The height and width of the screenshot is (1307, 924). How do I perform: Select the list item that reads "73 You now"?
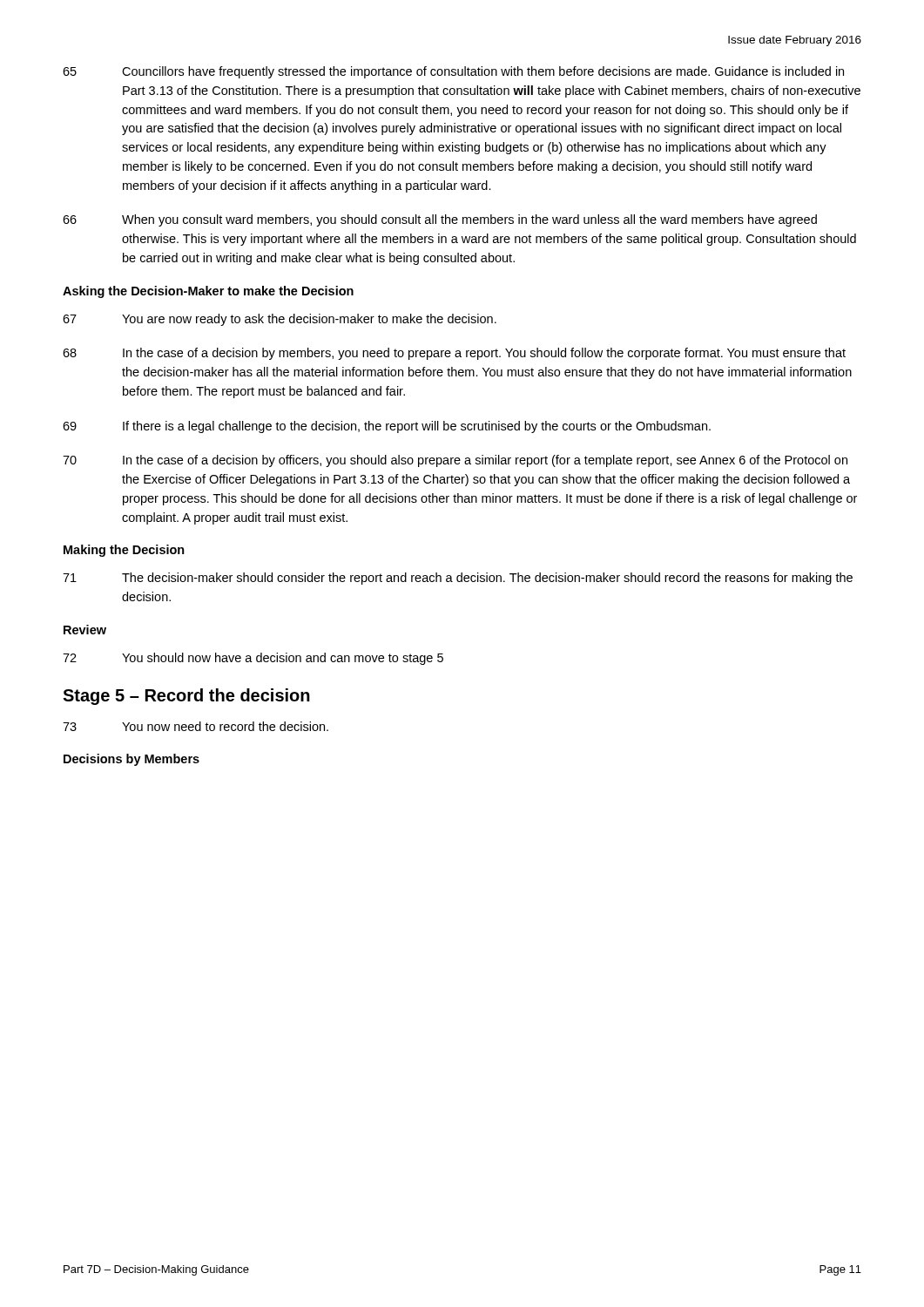click(x=196, y=726)
